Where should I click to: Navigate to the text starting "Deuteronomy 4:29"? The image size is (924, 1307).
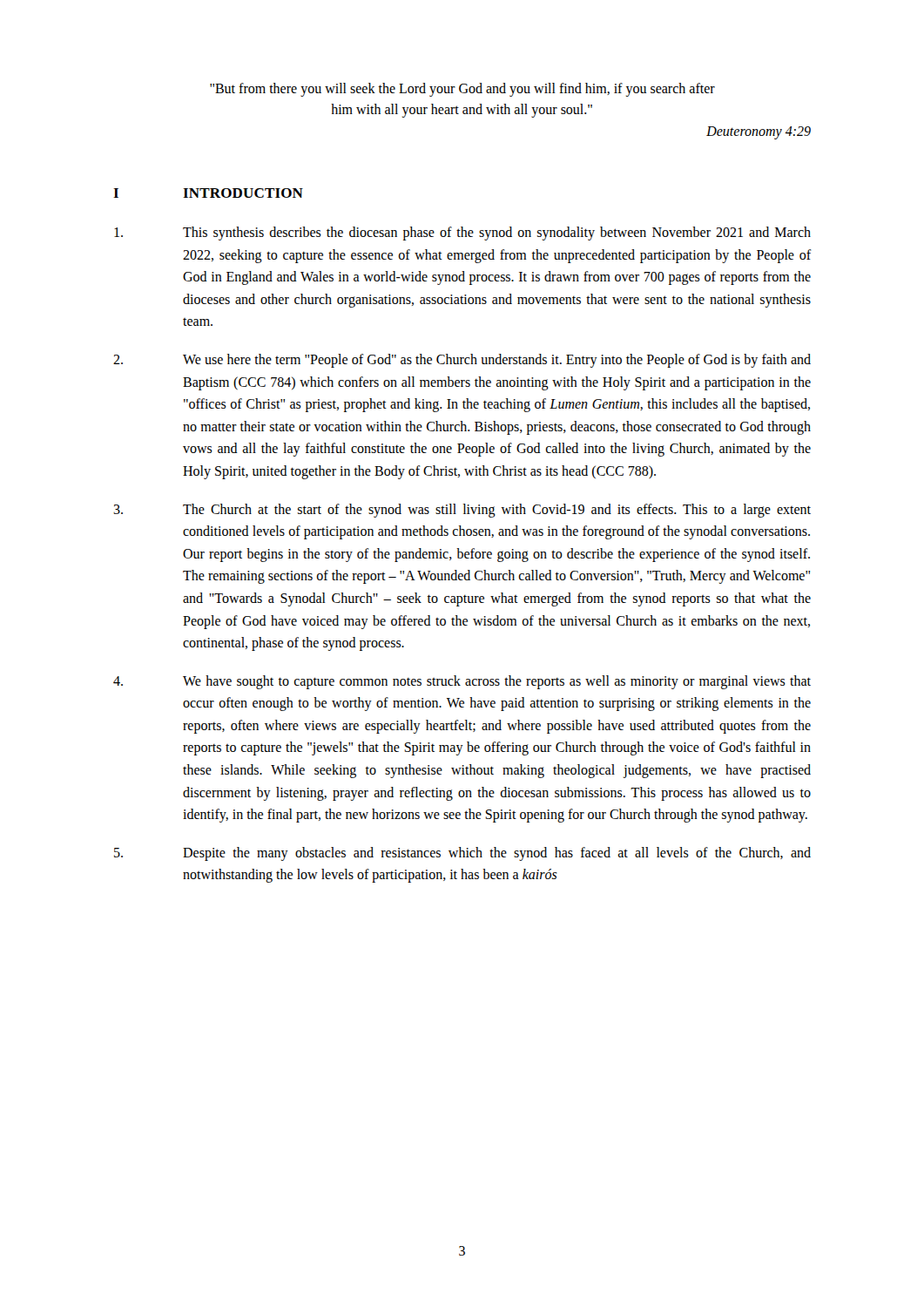759,131
